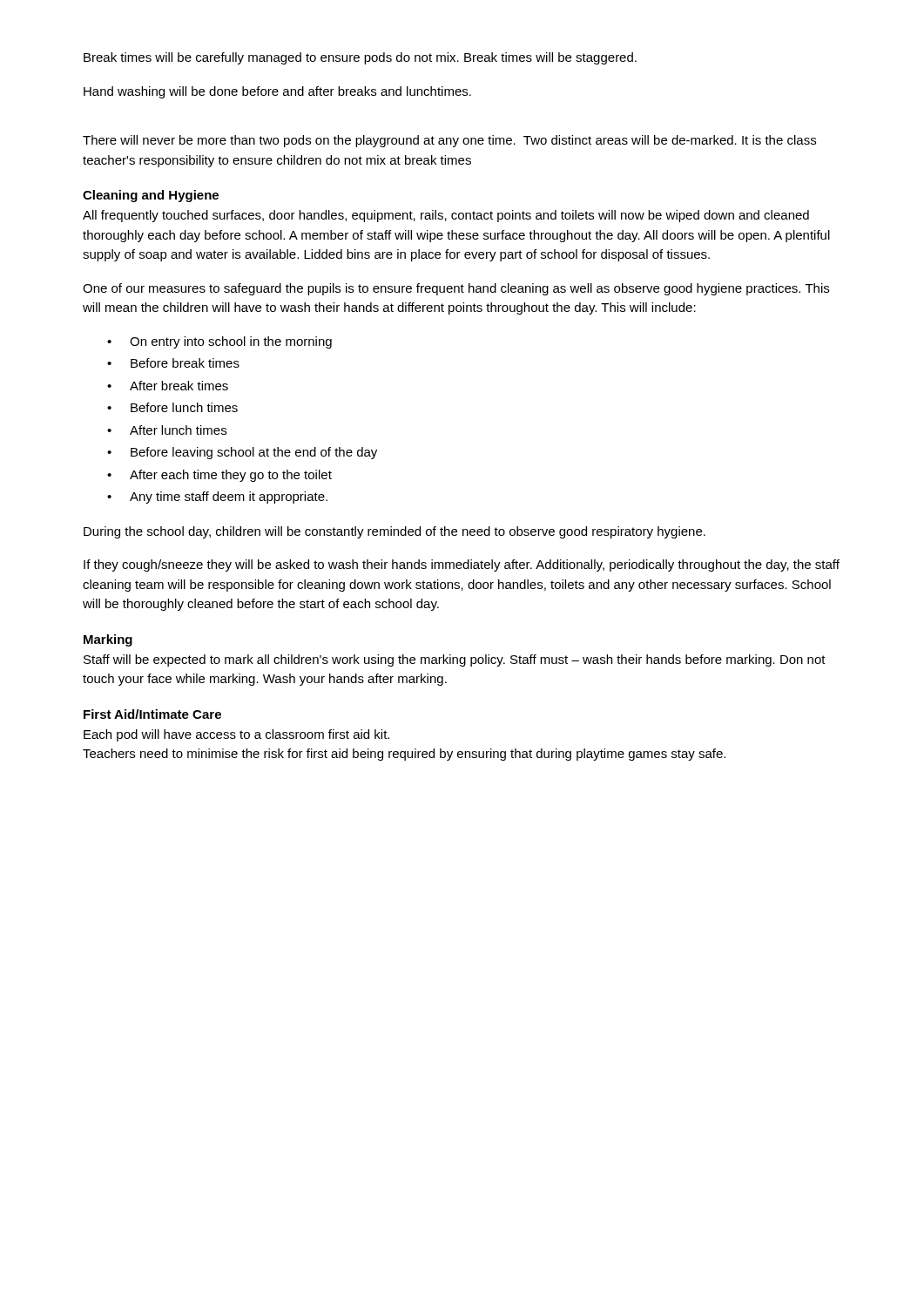The height and width of the screenshot is (1307, 924).
Task: Where is the passage that starts "• Before break"?
Action: coord(173,364)
